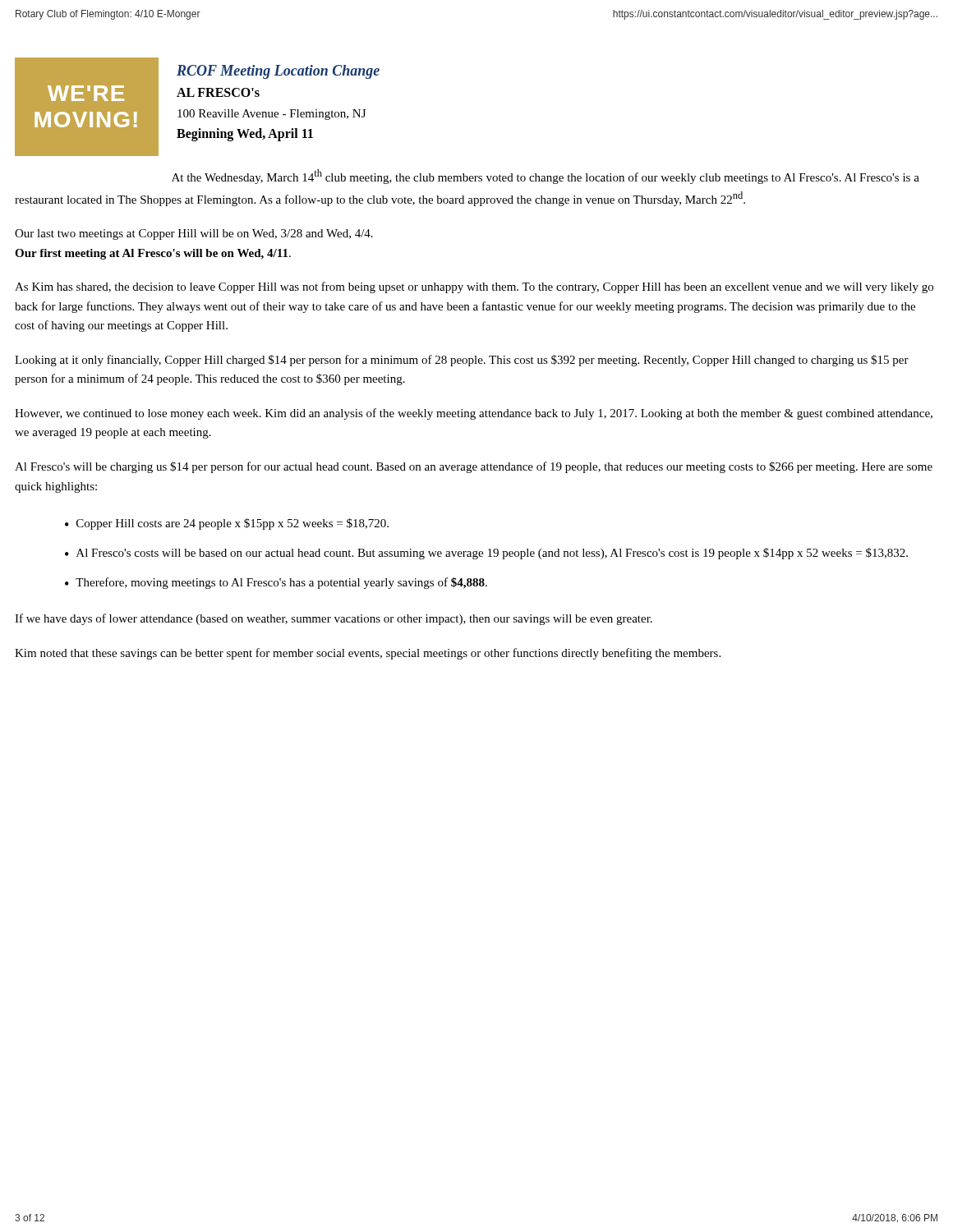Locate the region starting "Kim noted that these savings can be better"
The height and width of the screenshot is (1232, 953).
[368, 653]
